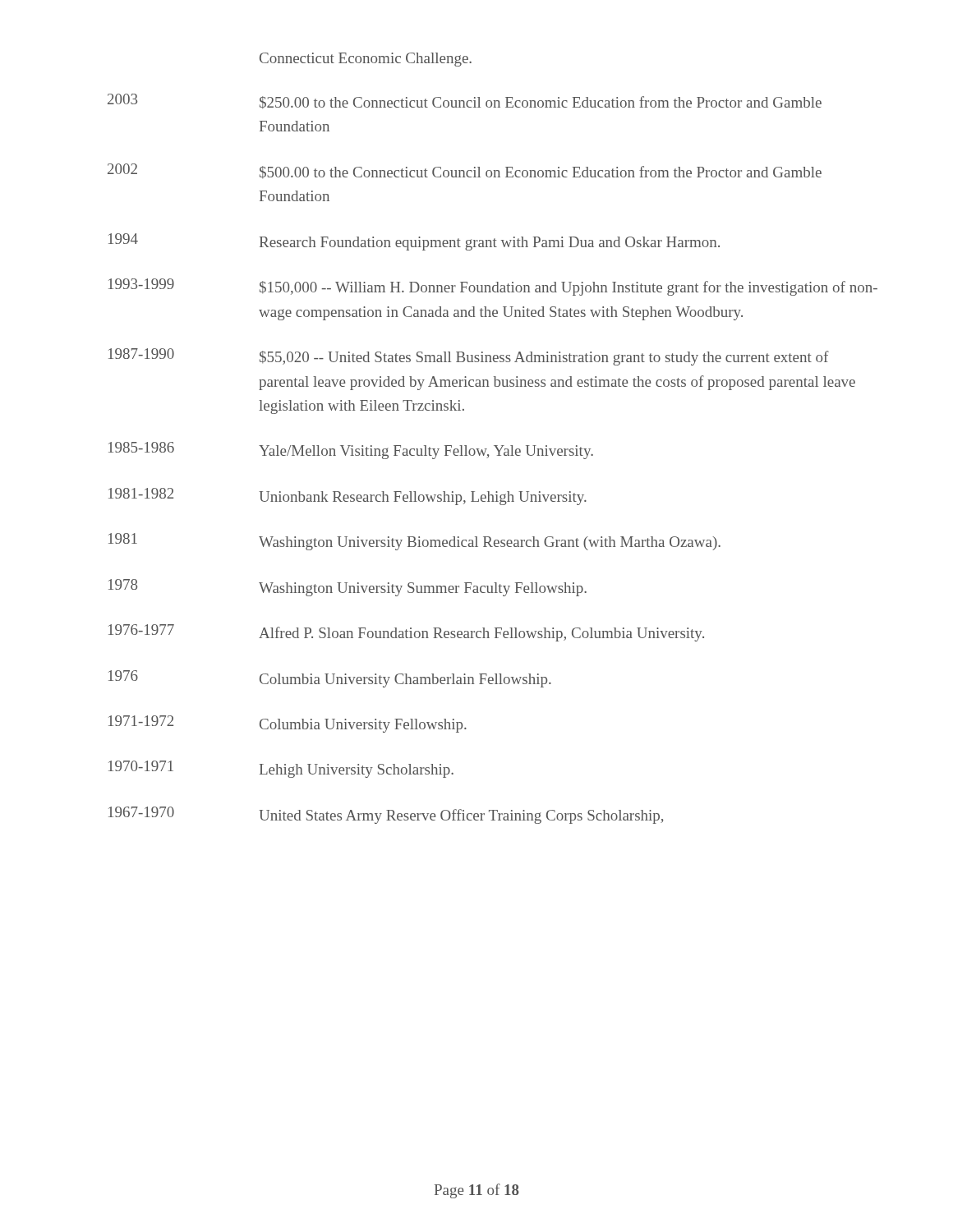953x1232 pixels.
Task: Where is the passage that starts "1993-1999 $150,000 -- William H."?
Action: pos(493,299)
